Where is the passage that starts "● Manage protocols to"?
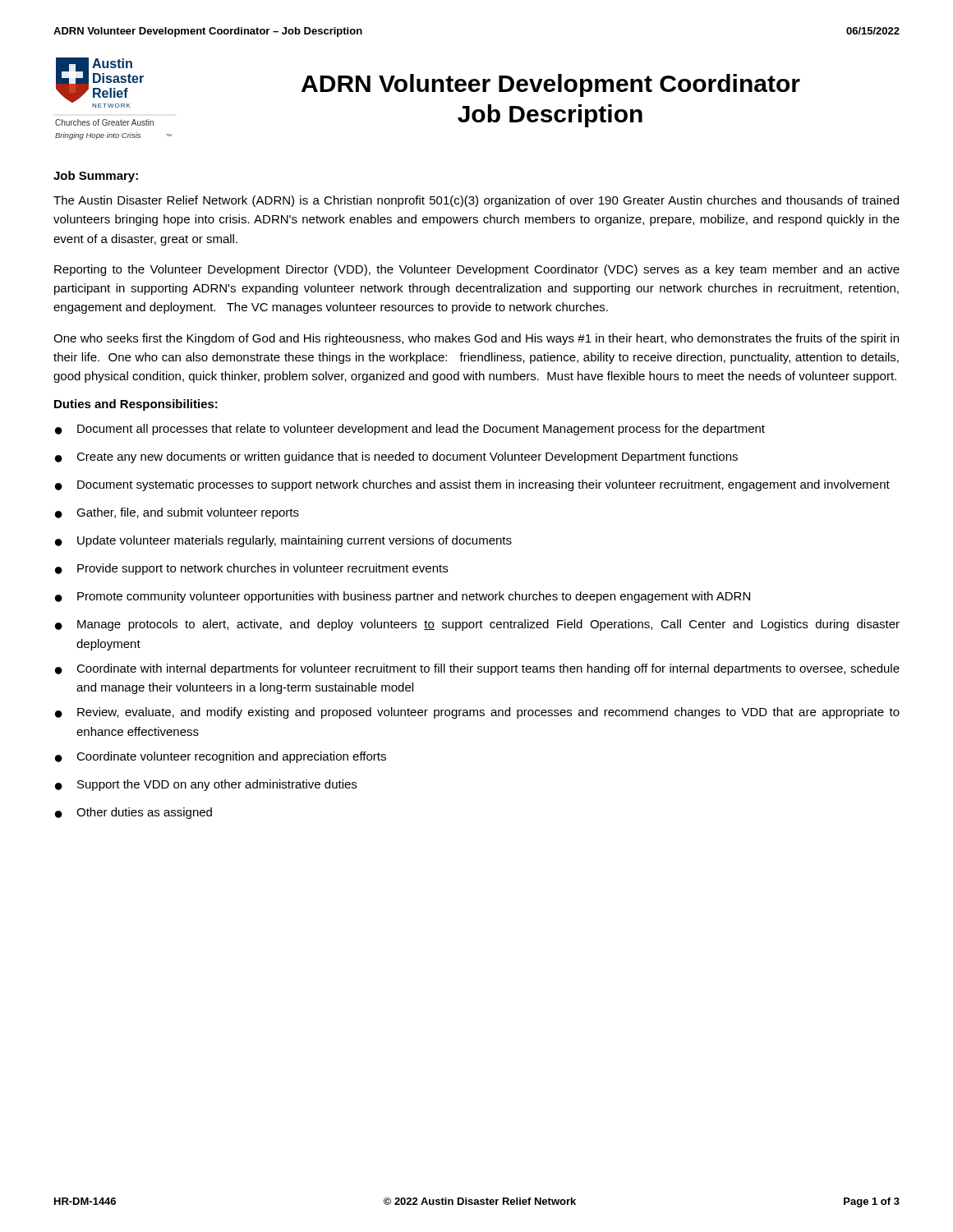 tap(476, 634)
